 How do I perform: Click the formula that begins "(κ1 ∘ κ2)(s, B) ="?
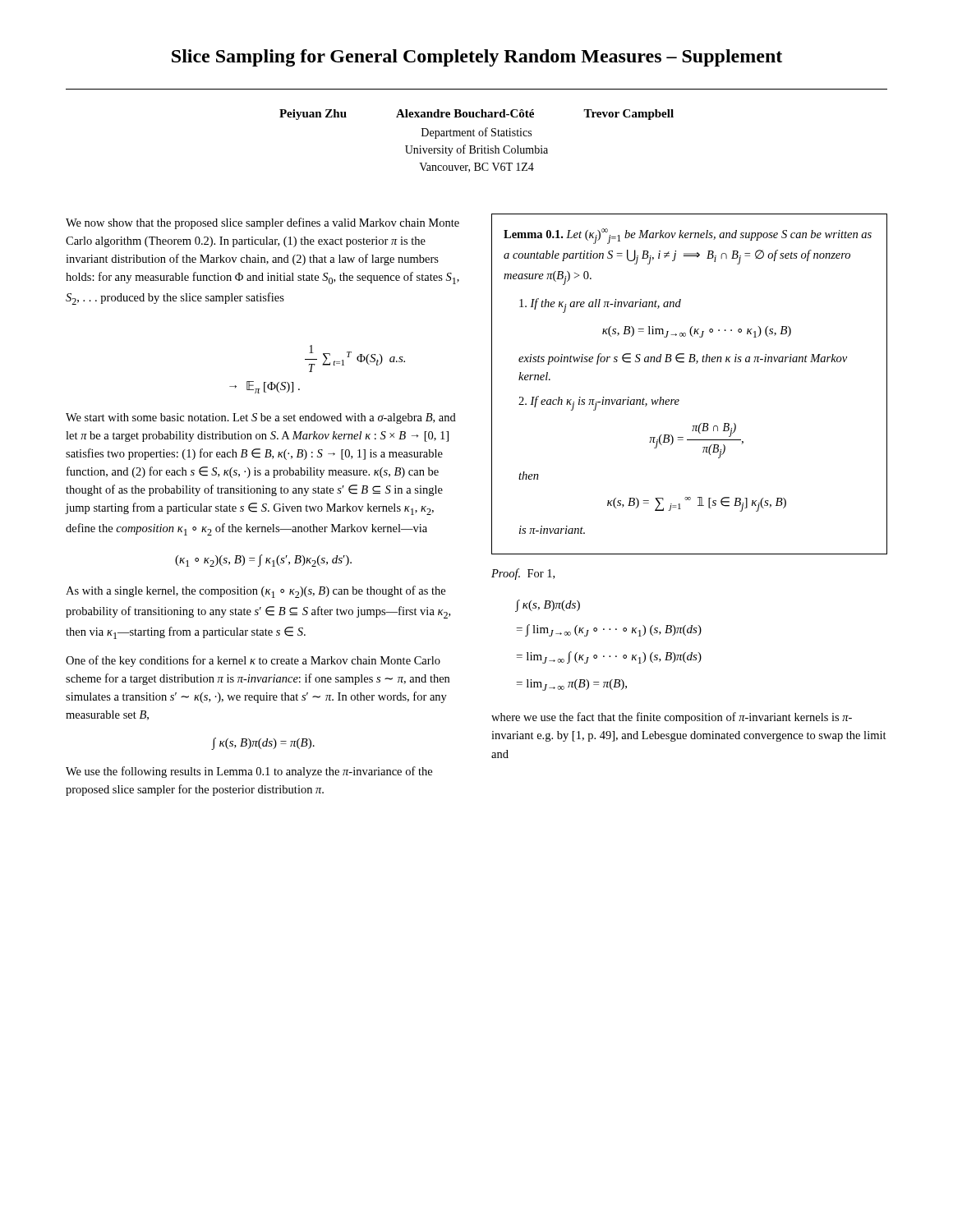[x=264, y=561]
